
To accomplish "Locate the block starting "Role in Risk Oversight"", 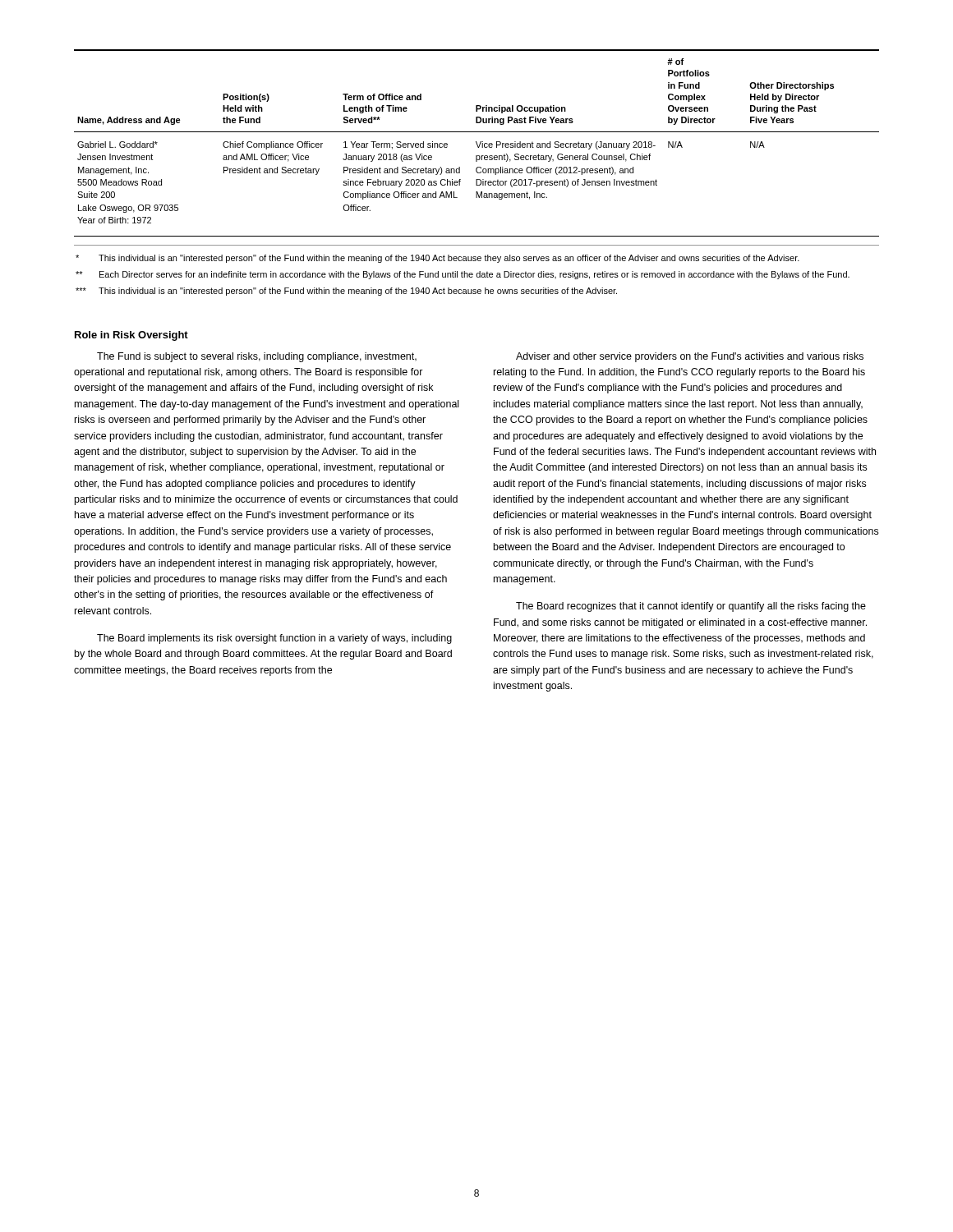I will tap(131, 334).
